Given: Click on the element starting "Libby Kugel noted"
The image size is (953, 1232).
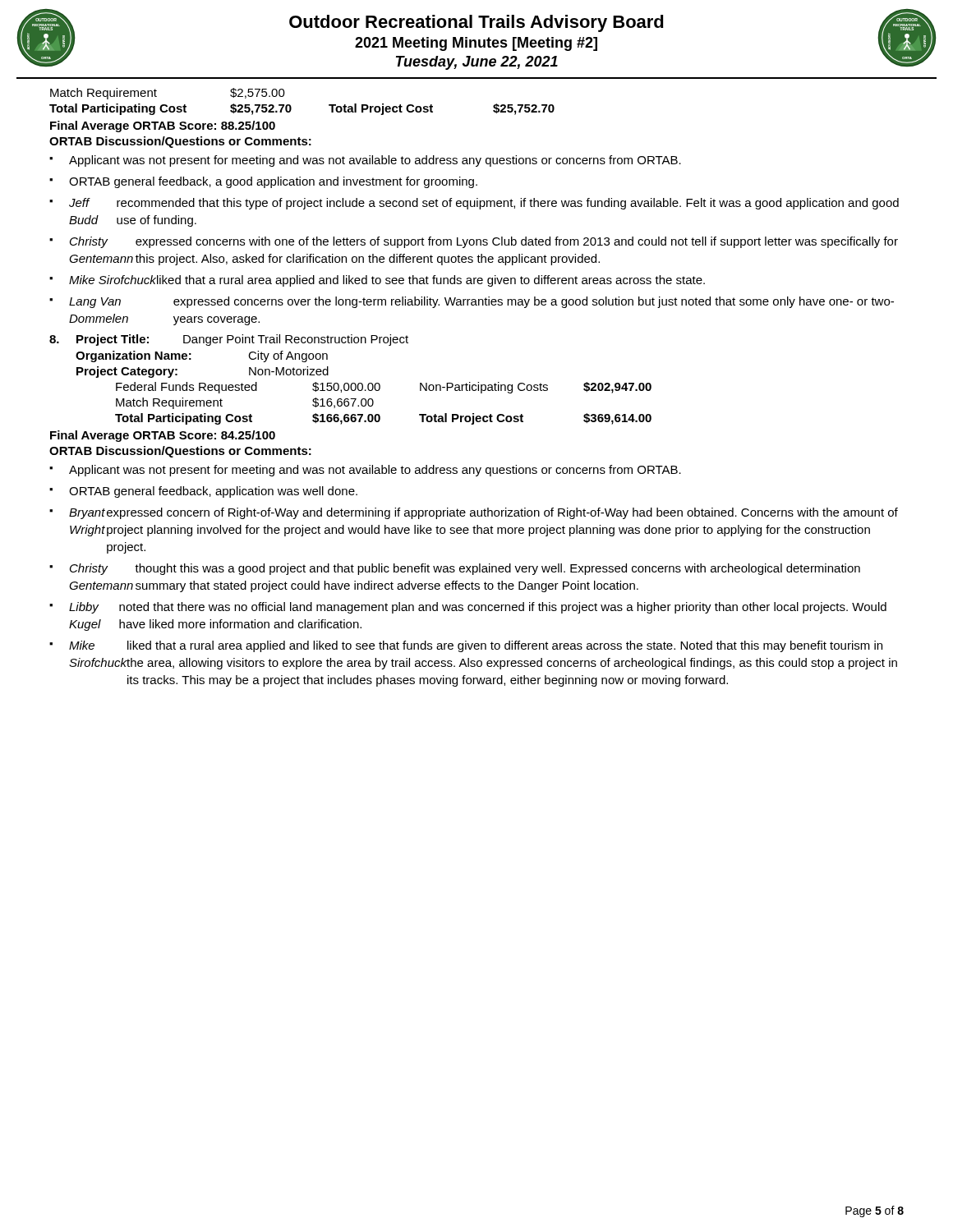Looking at the screenshot, I should pyautogui.click(x=478, y=615).
